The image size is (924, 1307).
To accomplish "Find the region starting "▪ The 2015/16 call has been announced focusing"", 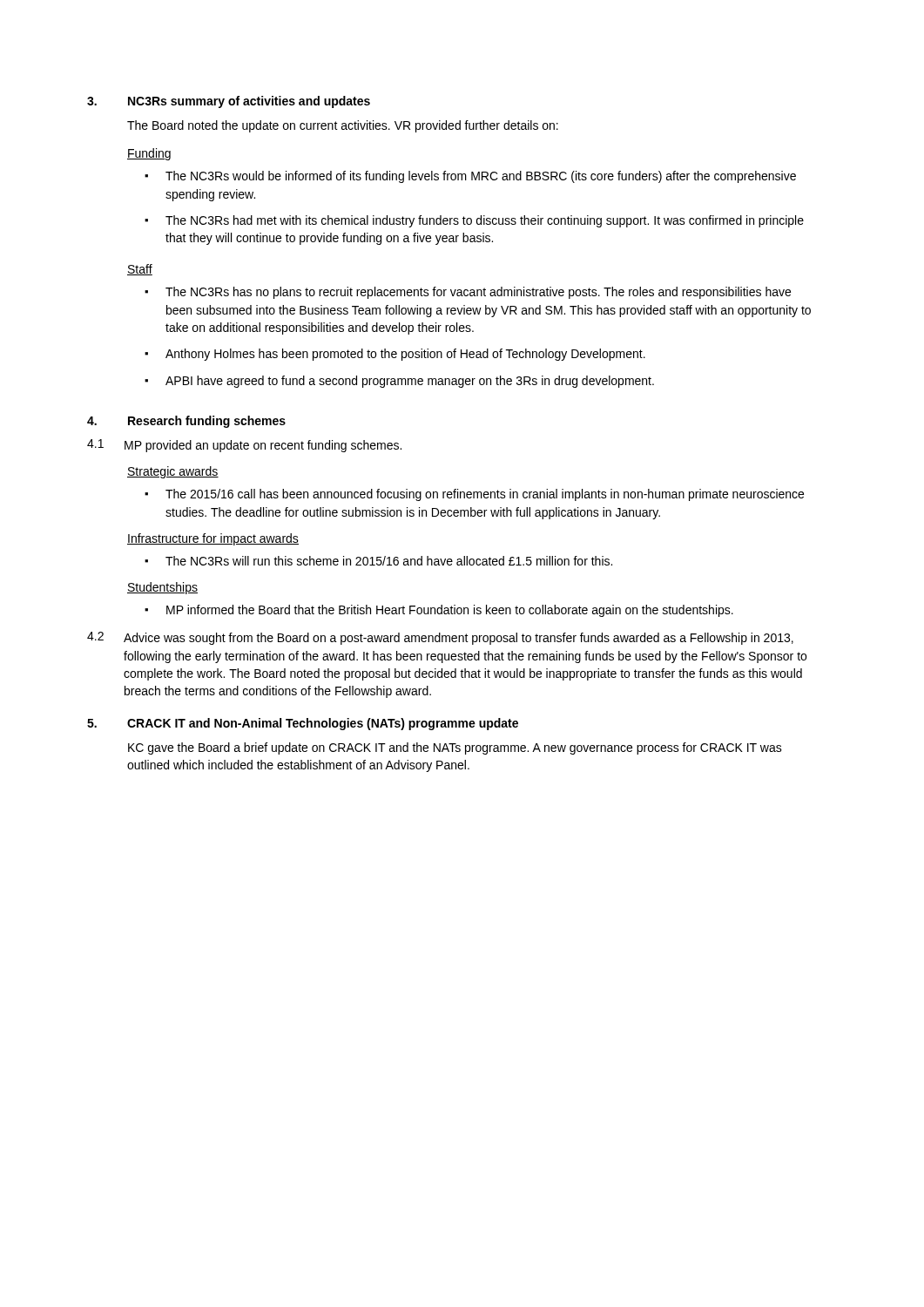I will pos(482,503).
